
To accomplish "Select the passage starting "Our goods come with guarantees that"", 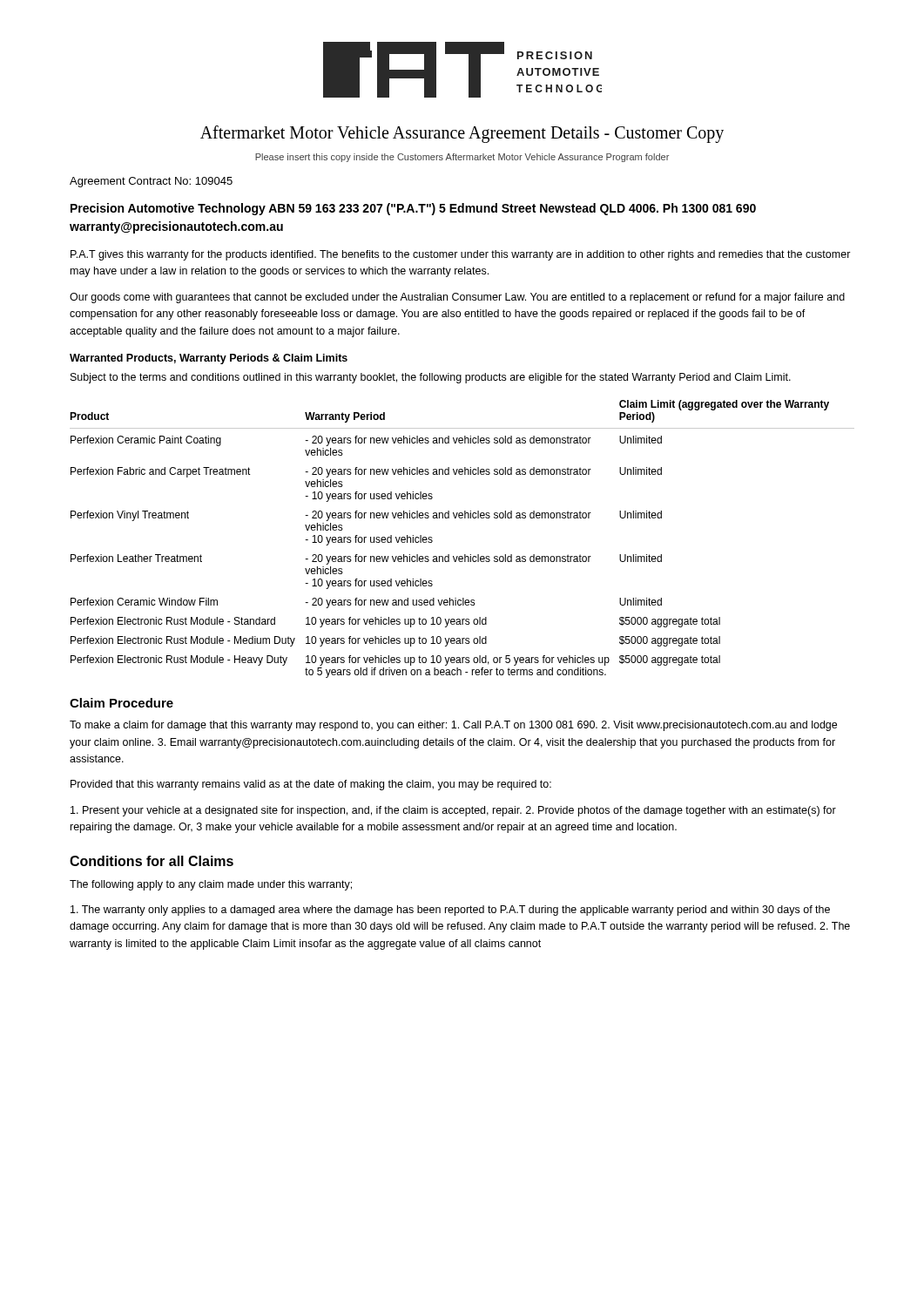I will [457, 314].
